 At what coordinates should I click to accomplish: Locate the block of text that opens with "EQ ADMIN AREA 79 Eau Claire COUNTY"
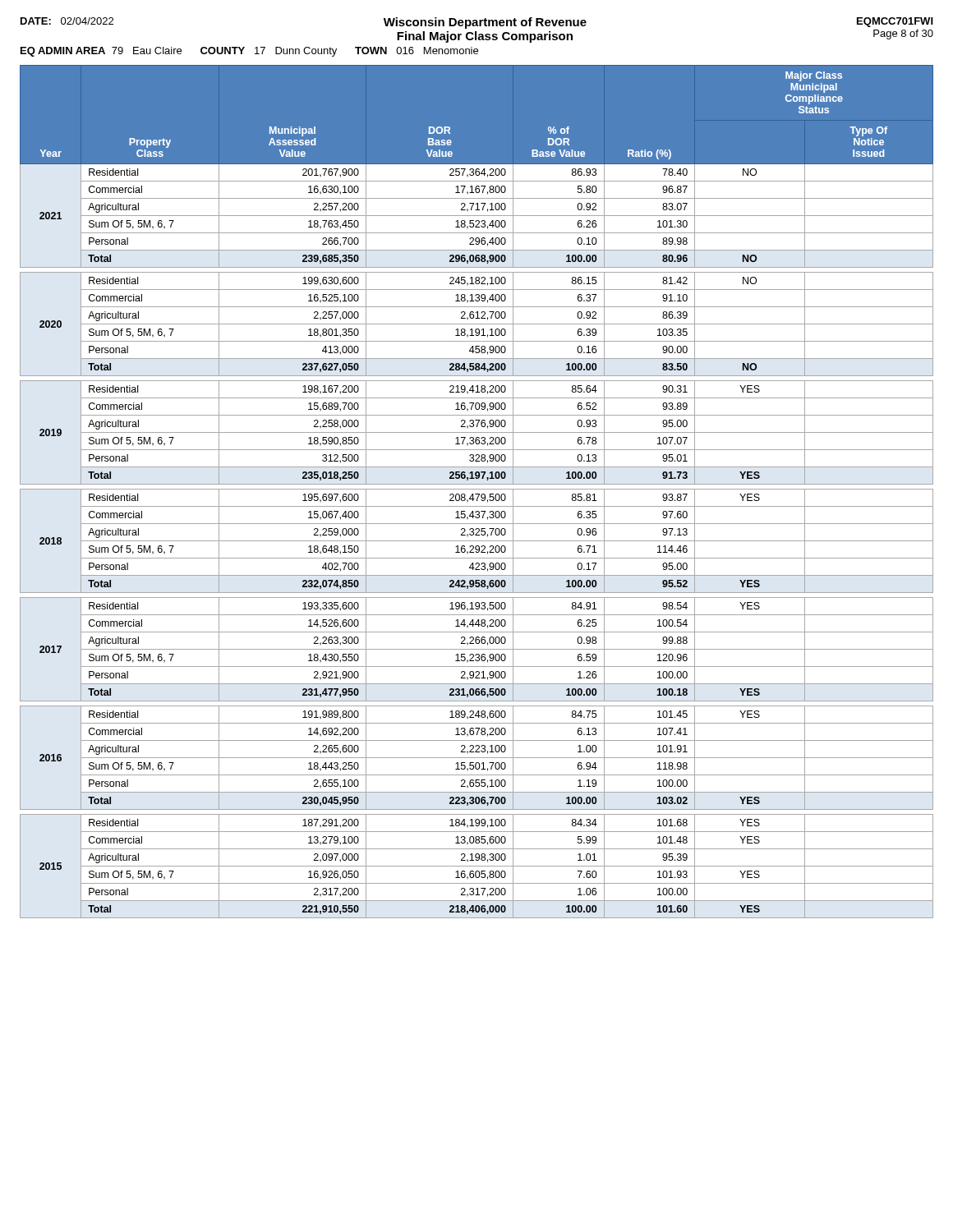click(249, 51)
